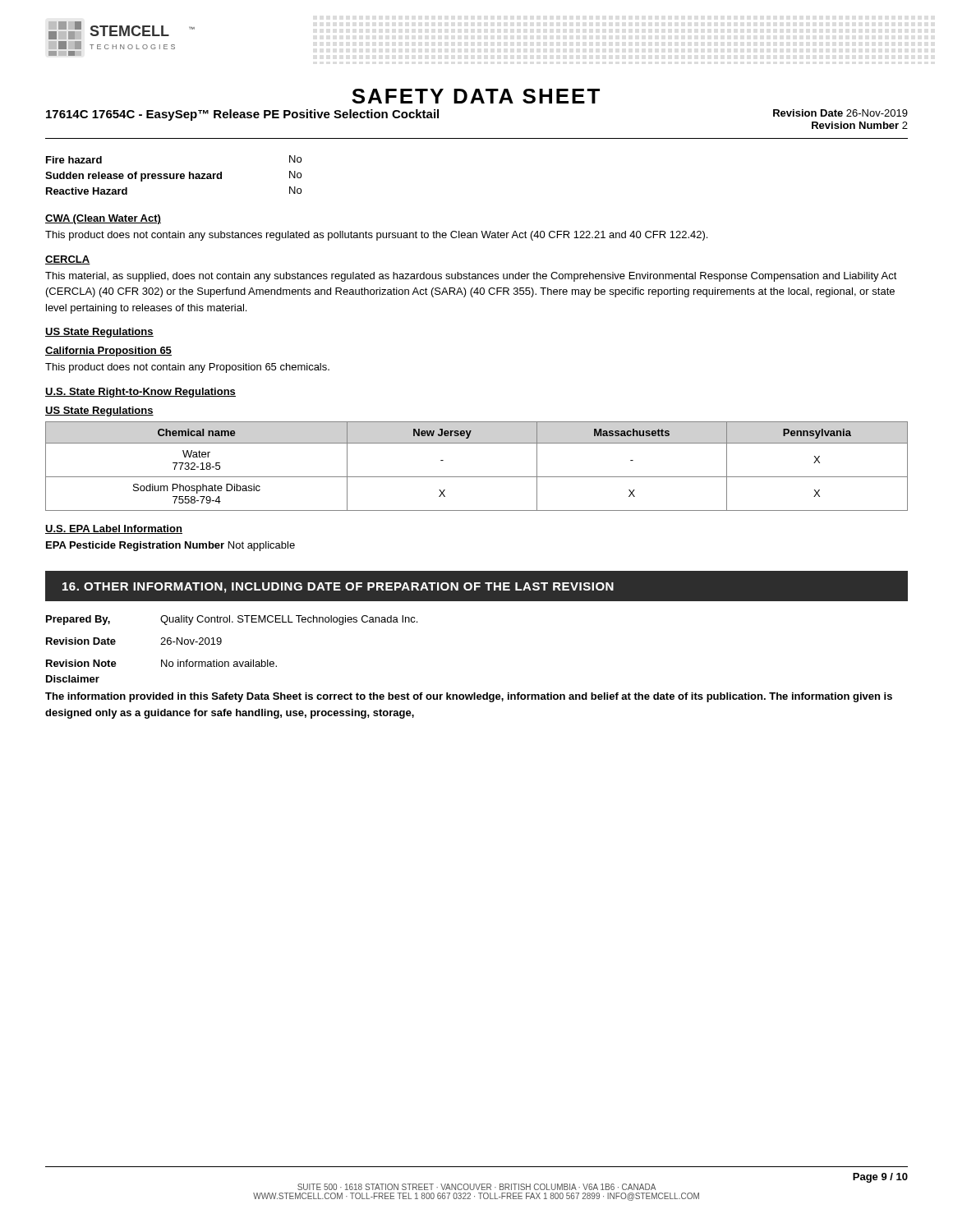The height and width of the screenshot is (1232, 953).
Task: Locate the title containing "SAFETY DATA SHEET"
Action: [476, 94]
